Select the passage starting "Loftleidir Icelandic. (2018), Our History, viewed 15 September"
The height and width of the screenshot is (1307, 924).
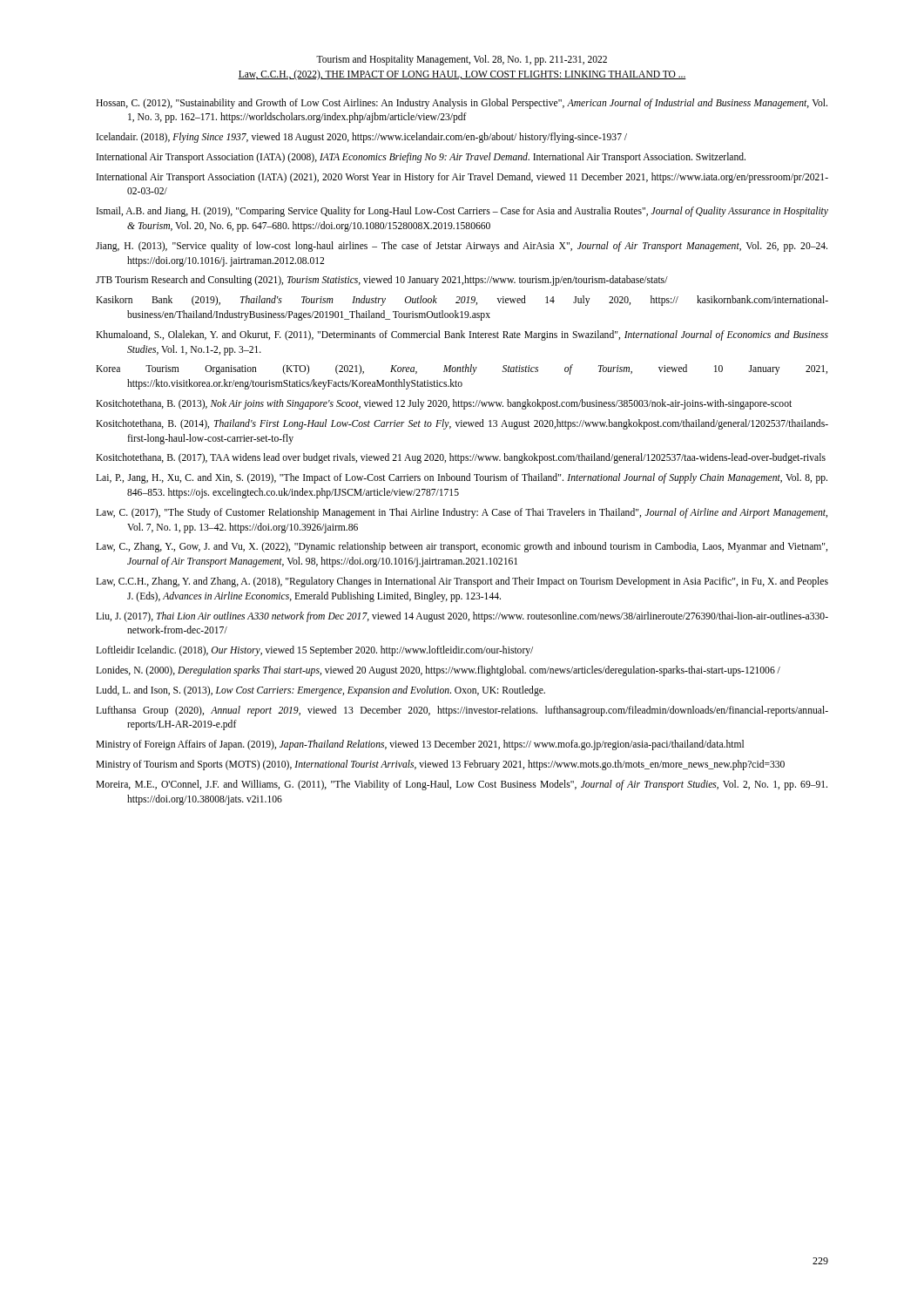[x=315, y=651]
